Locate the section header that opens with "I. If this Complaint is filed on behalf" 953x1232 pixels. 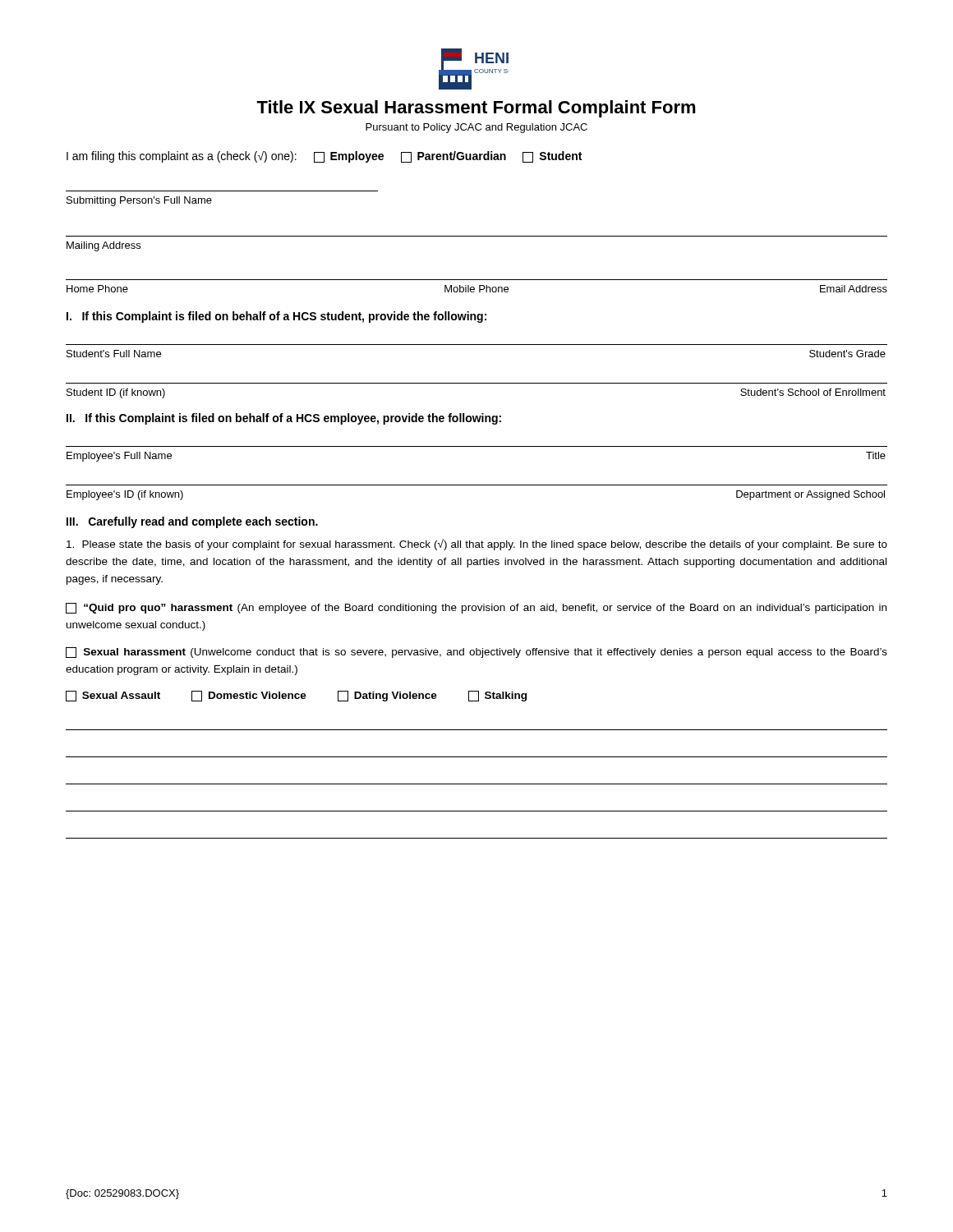pyautogui.click(x=277, y=316)
